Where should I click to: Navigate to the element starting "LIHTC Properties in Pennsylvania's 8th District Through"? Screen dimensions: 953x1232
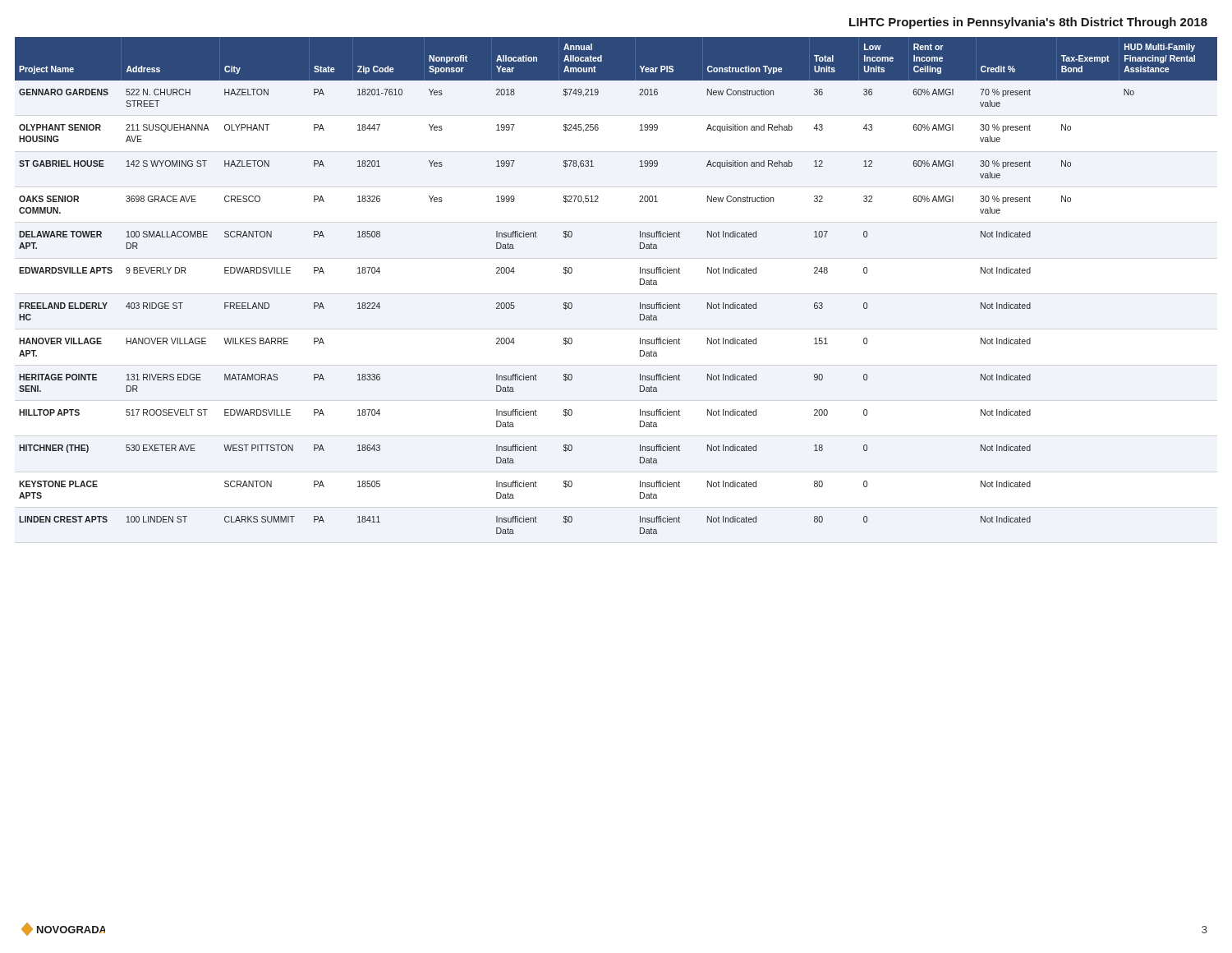[1028, 22]
